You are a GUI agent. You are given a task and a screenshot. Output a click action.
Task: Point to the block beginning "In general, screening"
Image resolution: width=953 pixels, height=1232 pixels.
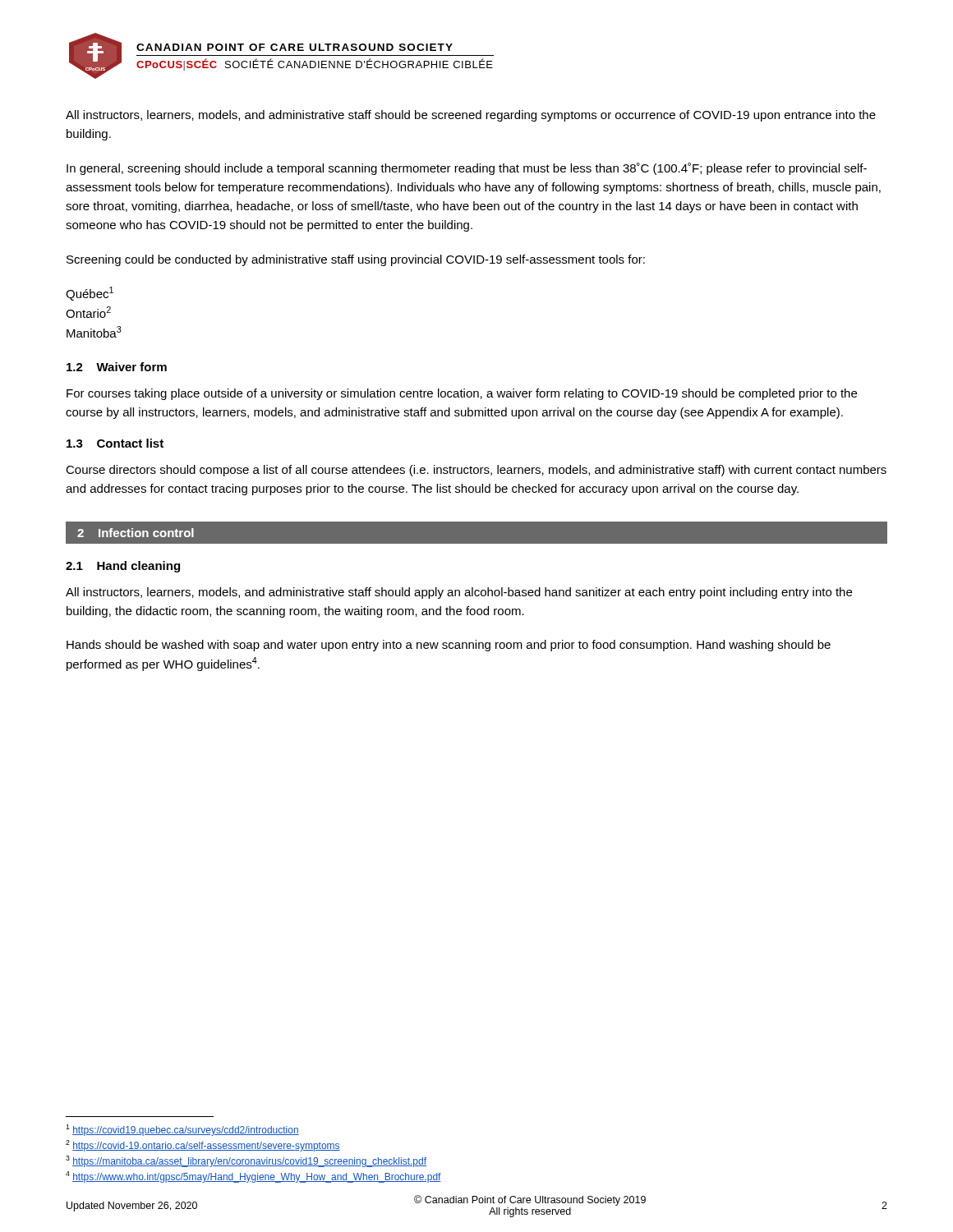474,196
